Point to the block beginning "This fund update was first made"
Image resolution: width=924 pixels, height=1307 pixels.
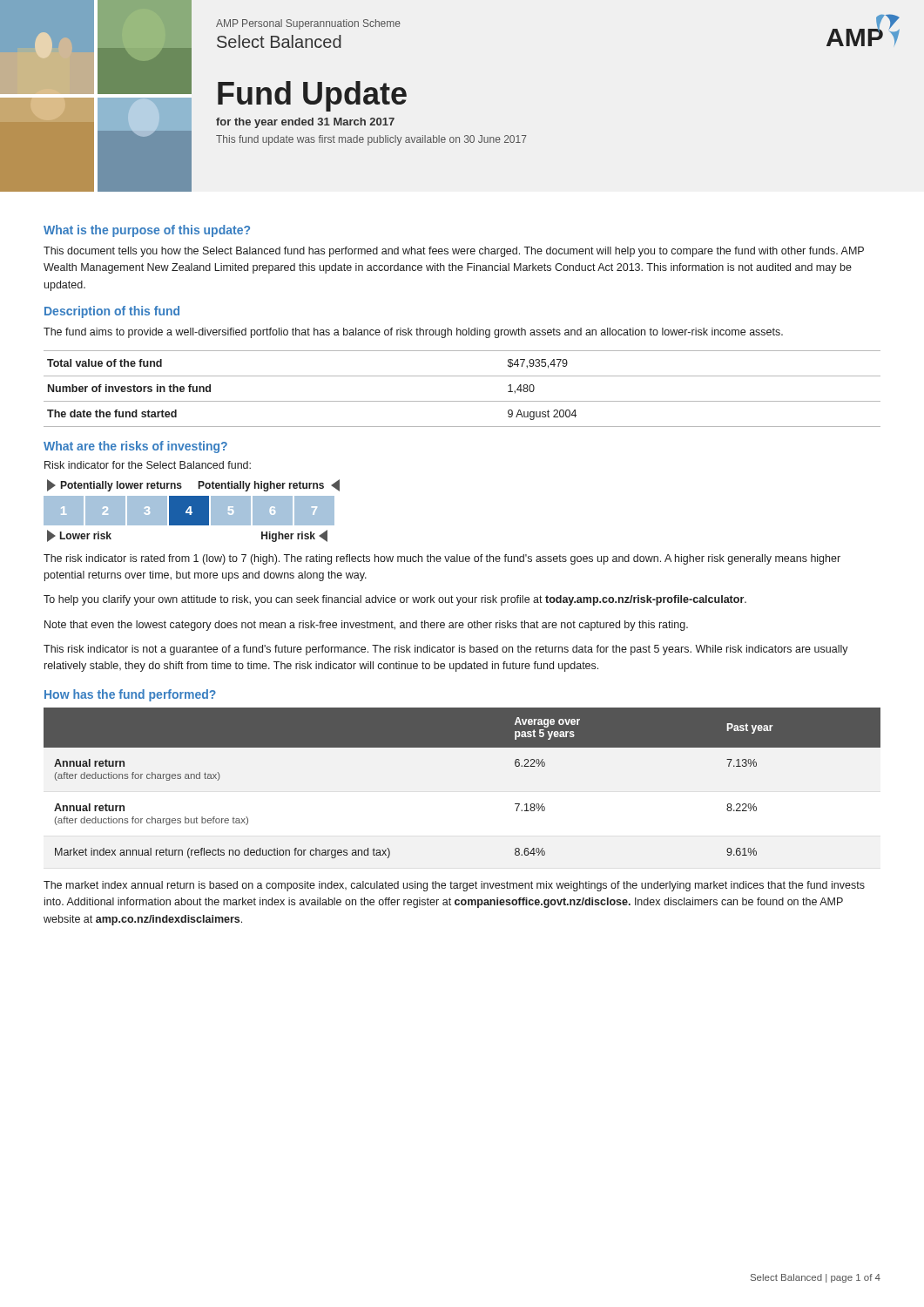371,139
